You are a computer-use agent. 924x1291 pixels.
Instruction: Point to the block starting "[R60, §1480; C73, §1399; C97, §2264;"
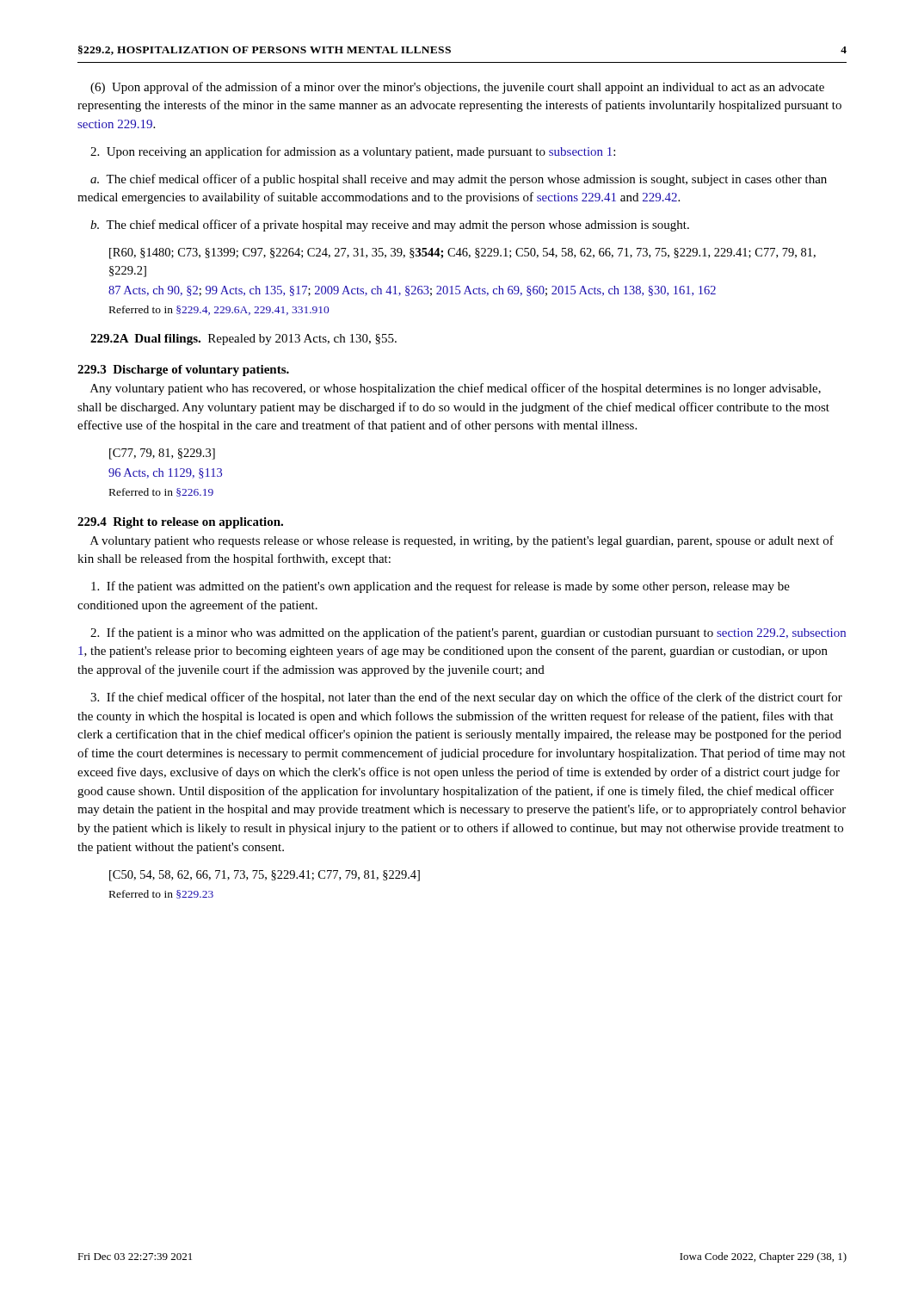(462, 261)
